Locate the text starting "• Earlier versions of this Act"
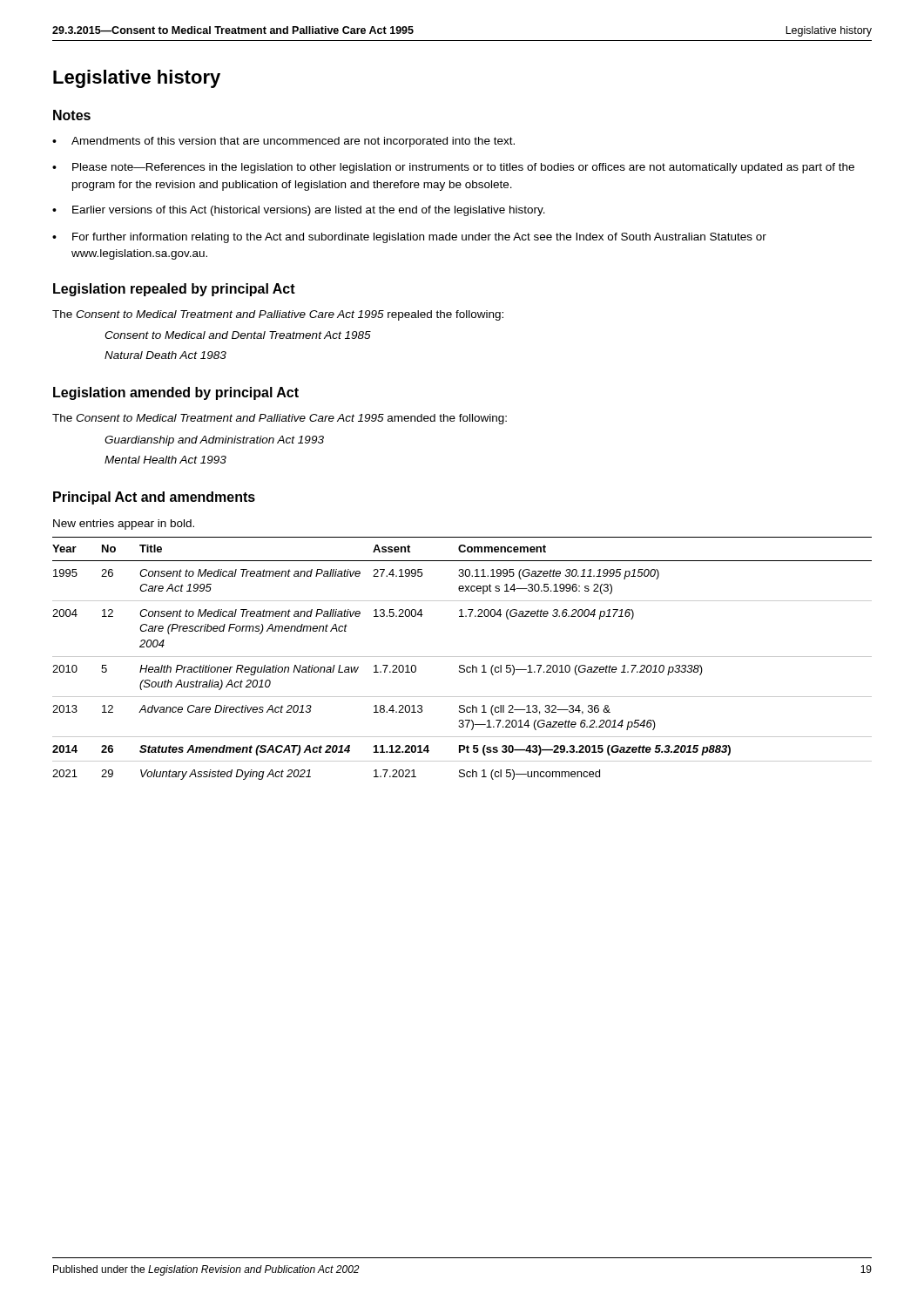Screen dimensions: 1307x924 pyautogui.click(x=299, y=210)
